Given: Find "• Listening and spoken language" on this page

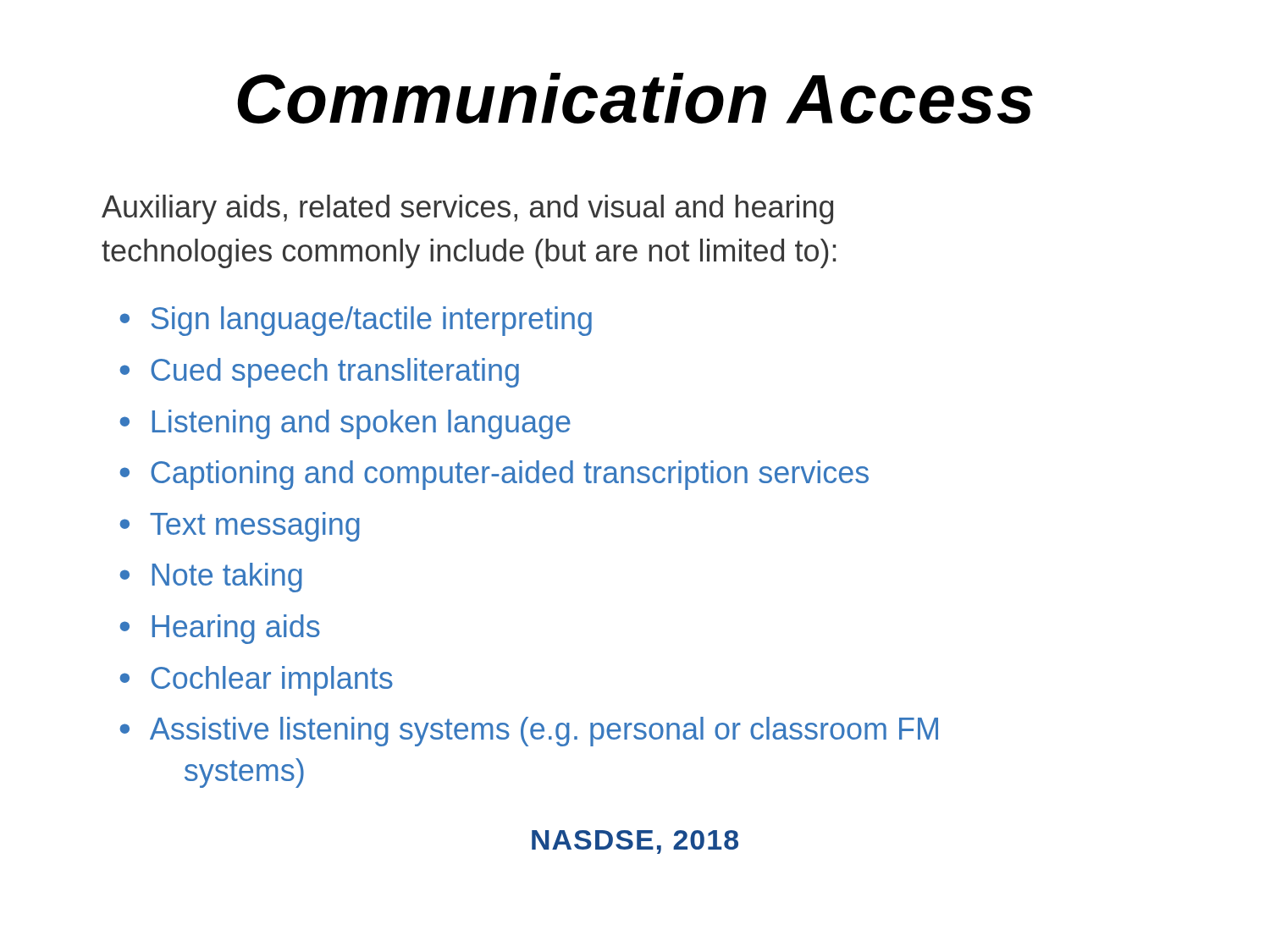Looking at the screenshot, I should click(345, 423).
